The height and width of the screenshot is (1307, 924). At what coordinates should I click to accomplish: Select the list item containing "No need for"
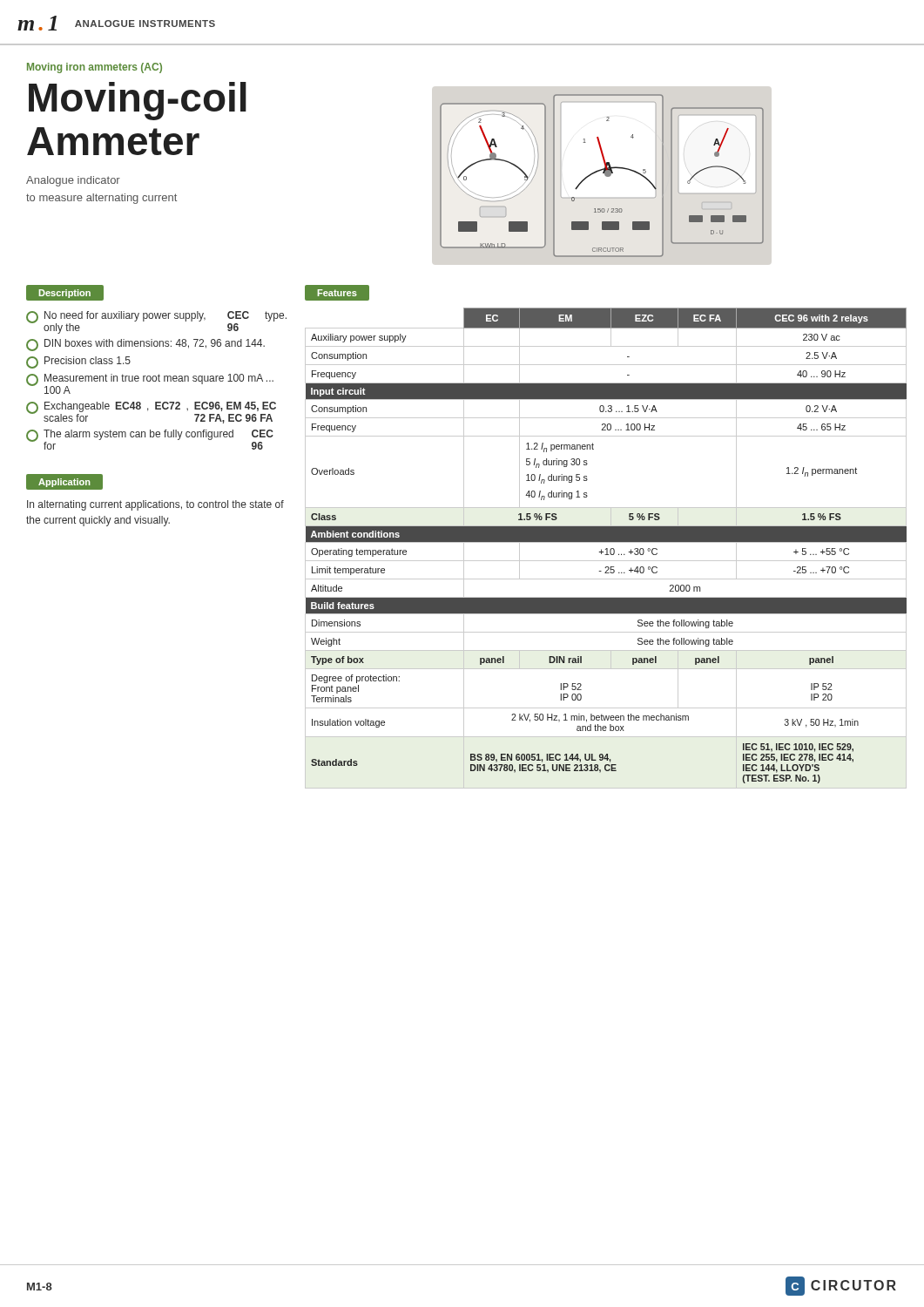[165, 322]
